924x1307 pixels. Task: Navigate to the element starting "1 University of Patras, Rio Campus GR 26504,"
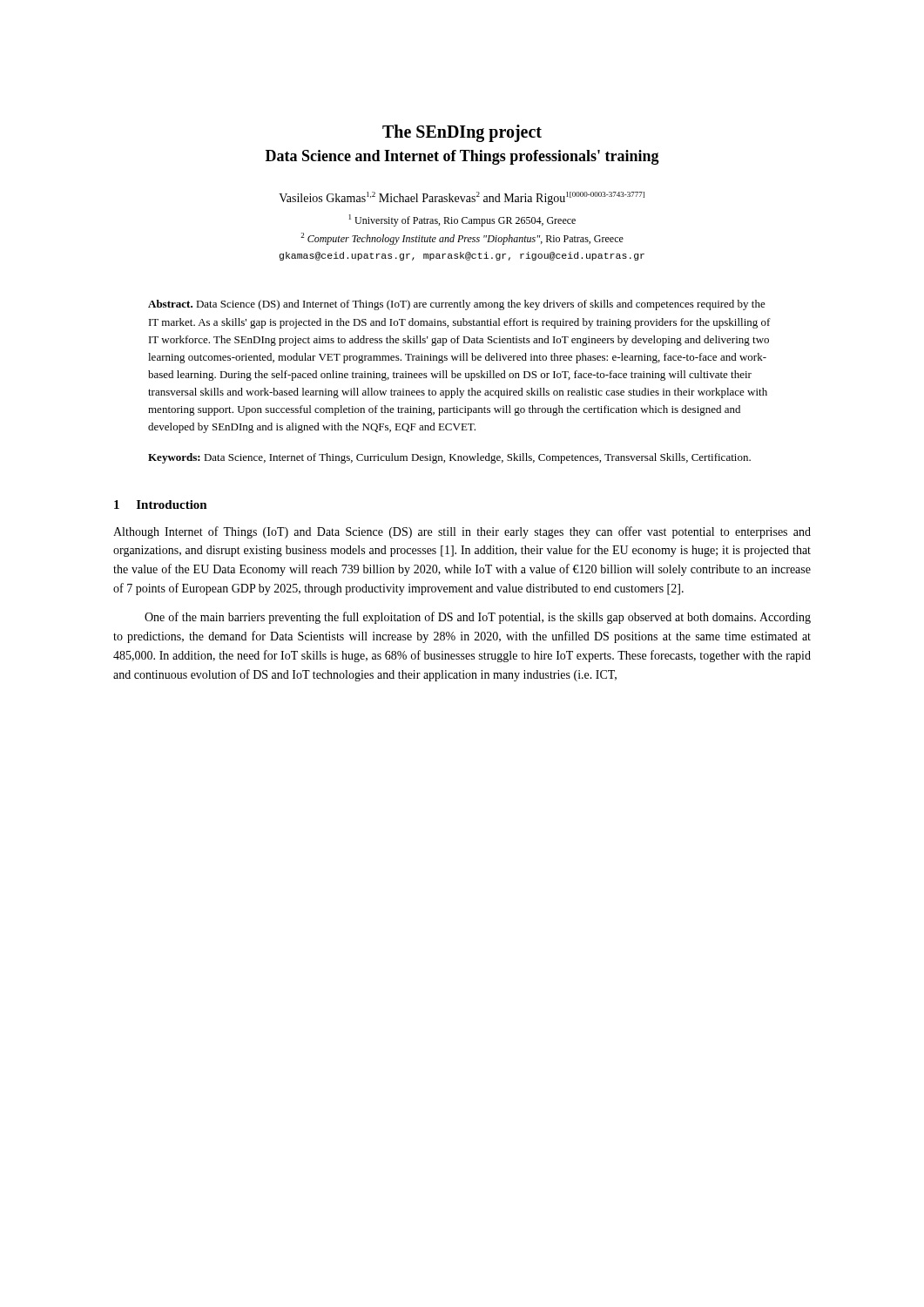pos(462,237)
